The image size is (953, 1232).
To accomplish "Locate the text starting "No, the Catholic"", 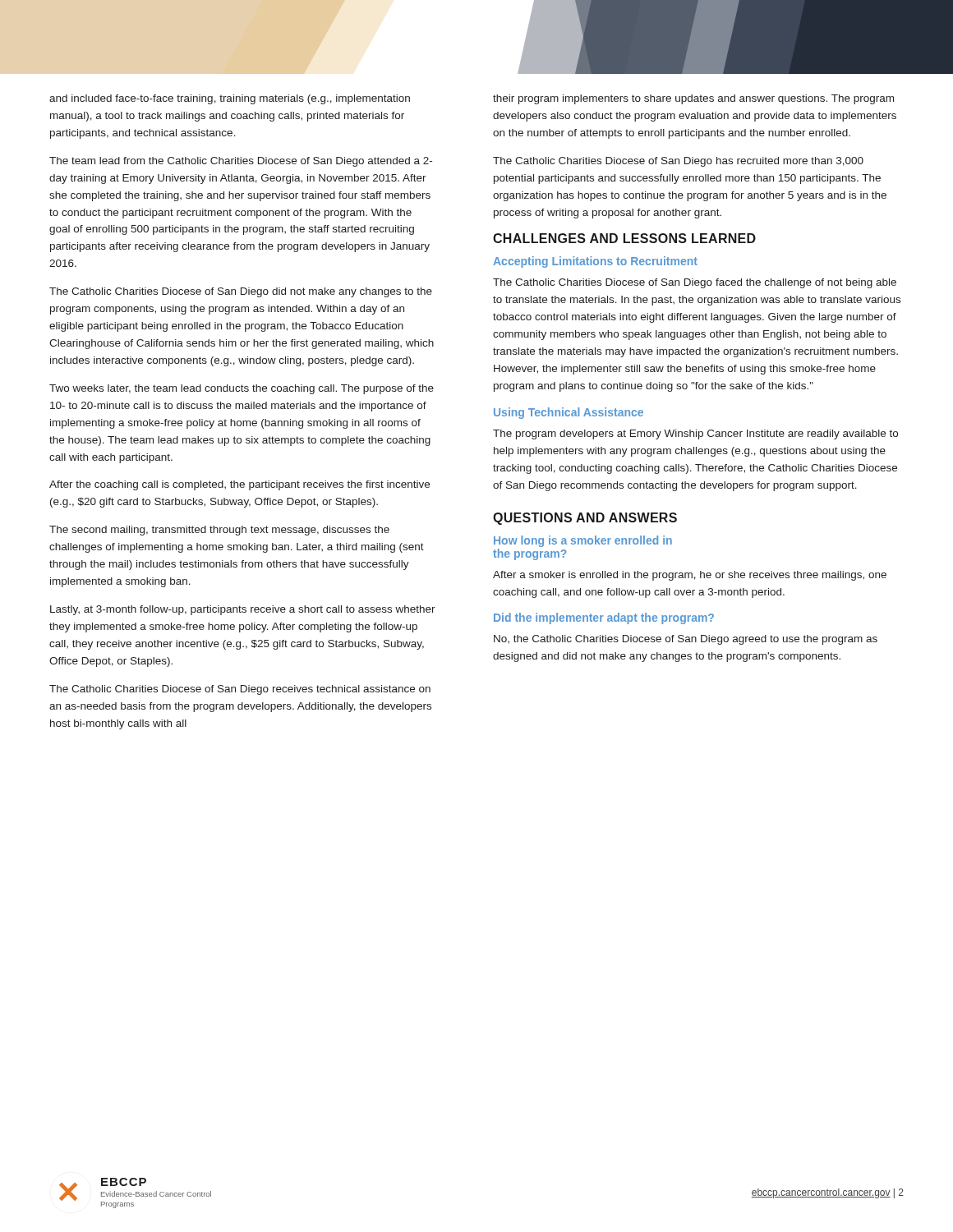I will click(x=685, y=648).
